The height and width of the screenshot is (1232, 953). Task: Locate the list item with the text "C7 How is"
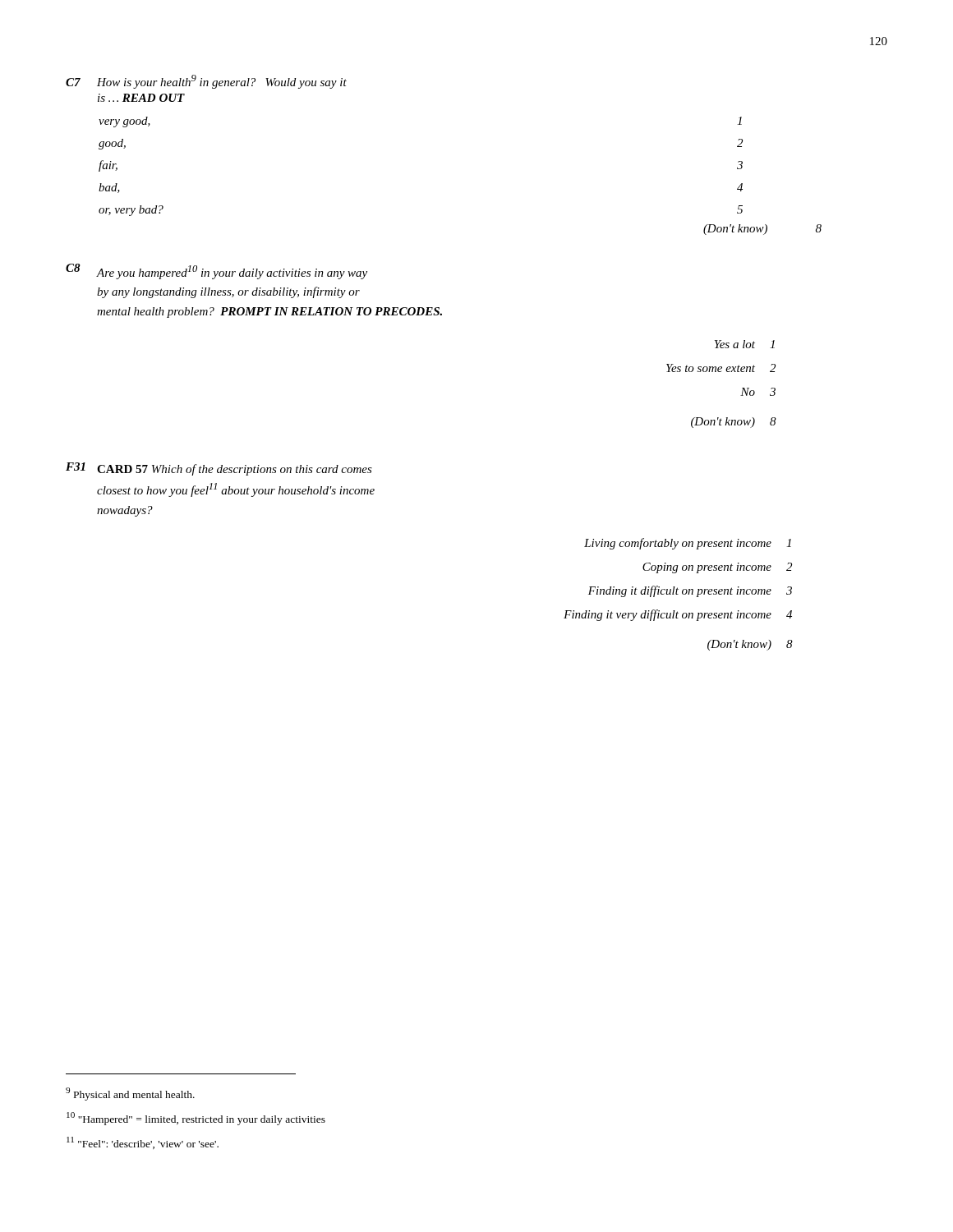click(x=206, y=82)
